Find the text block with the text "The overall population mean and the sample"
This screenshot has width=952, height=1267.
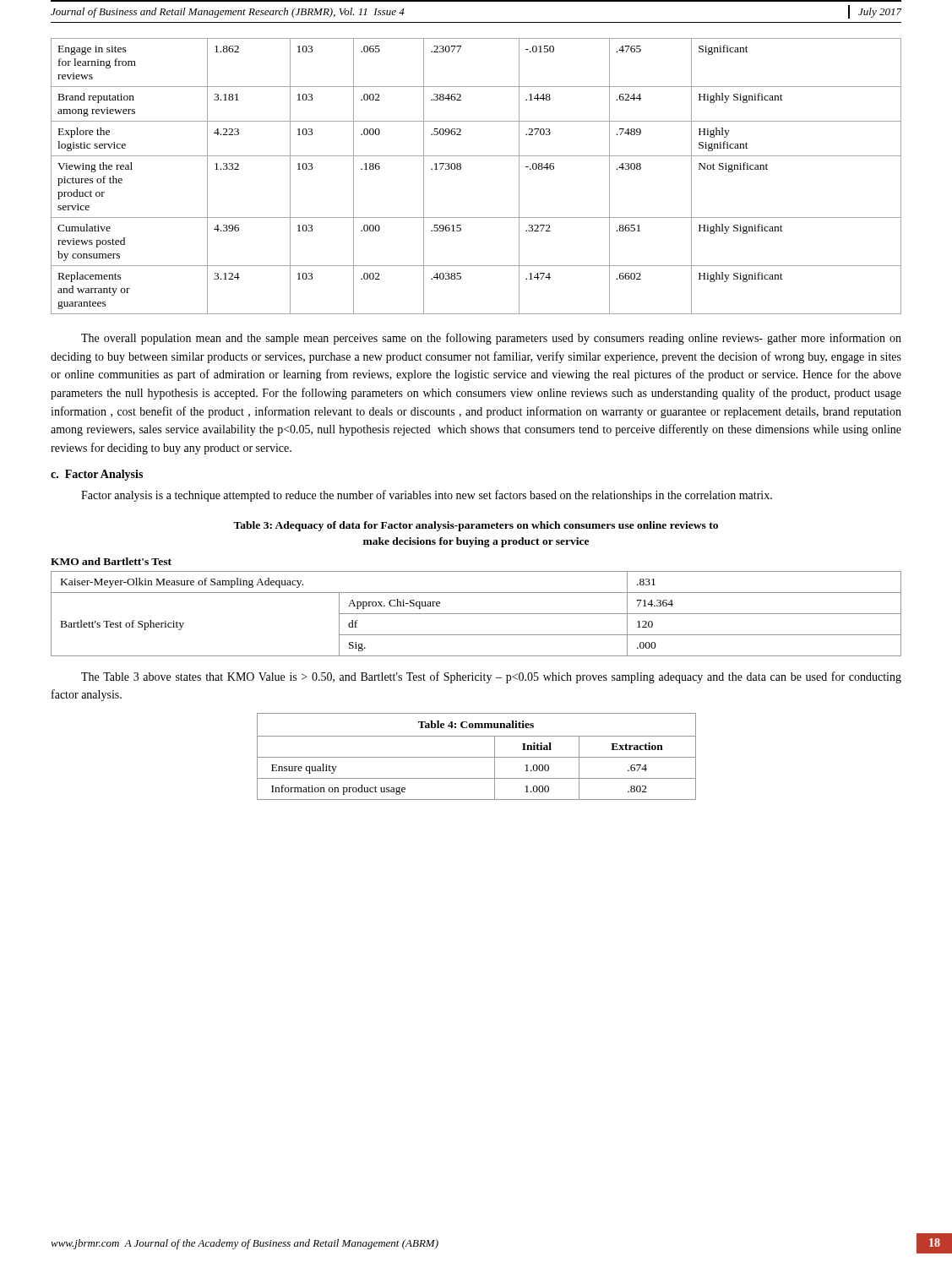click(476, 393)
